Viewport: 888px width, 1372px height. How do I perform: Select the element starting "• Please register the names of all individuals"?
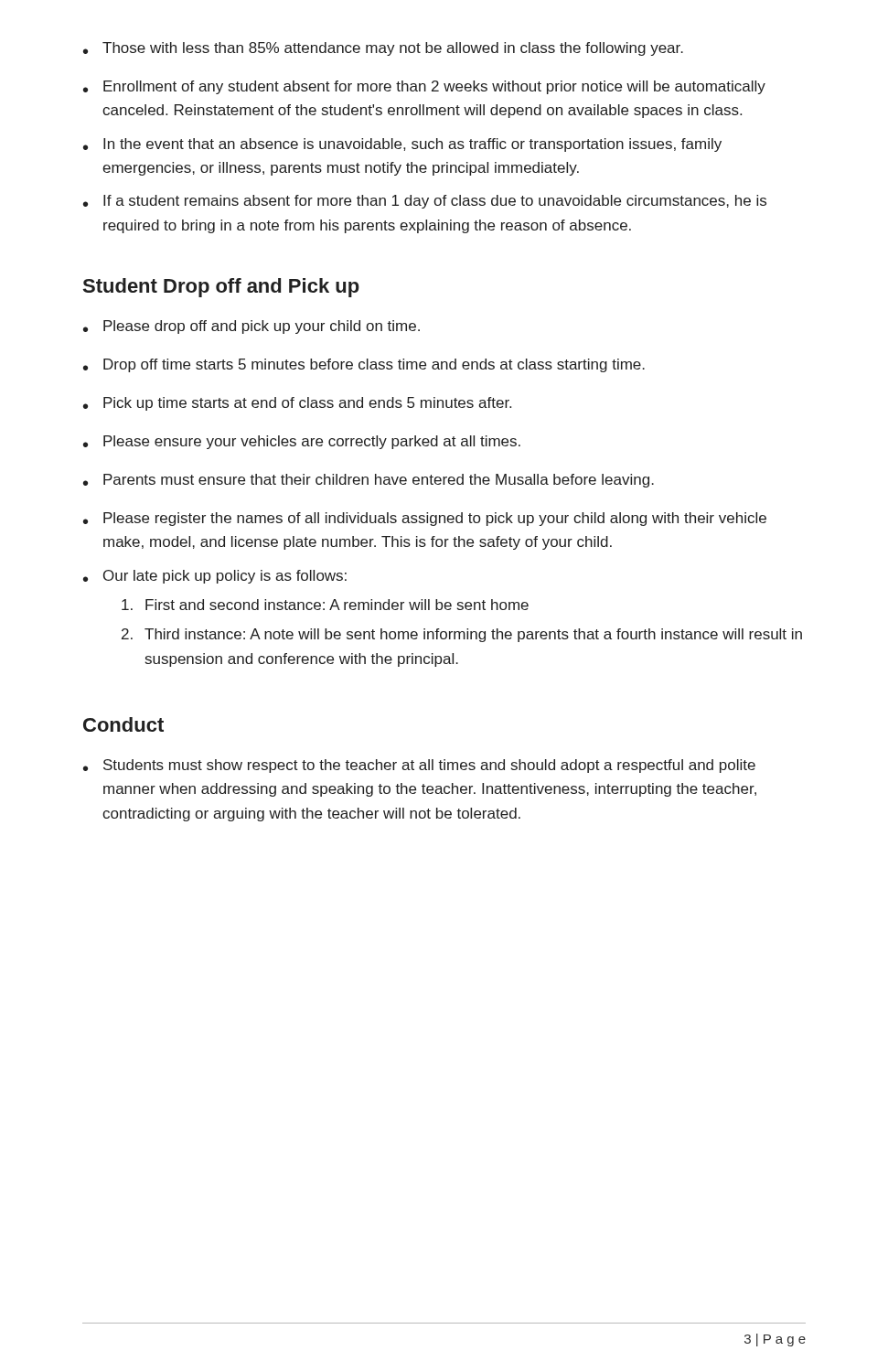coord(444,531)
